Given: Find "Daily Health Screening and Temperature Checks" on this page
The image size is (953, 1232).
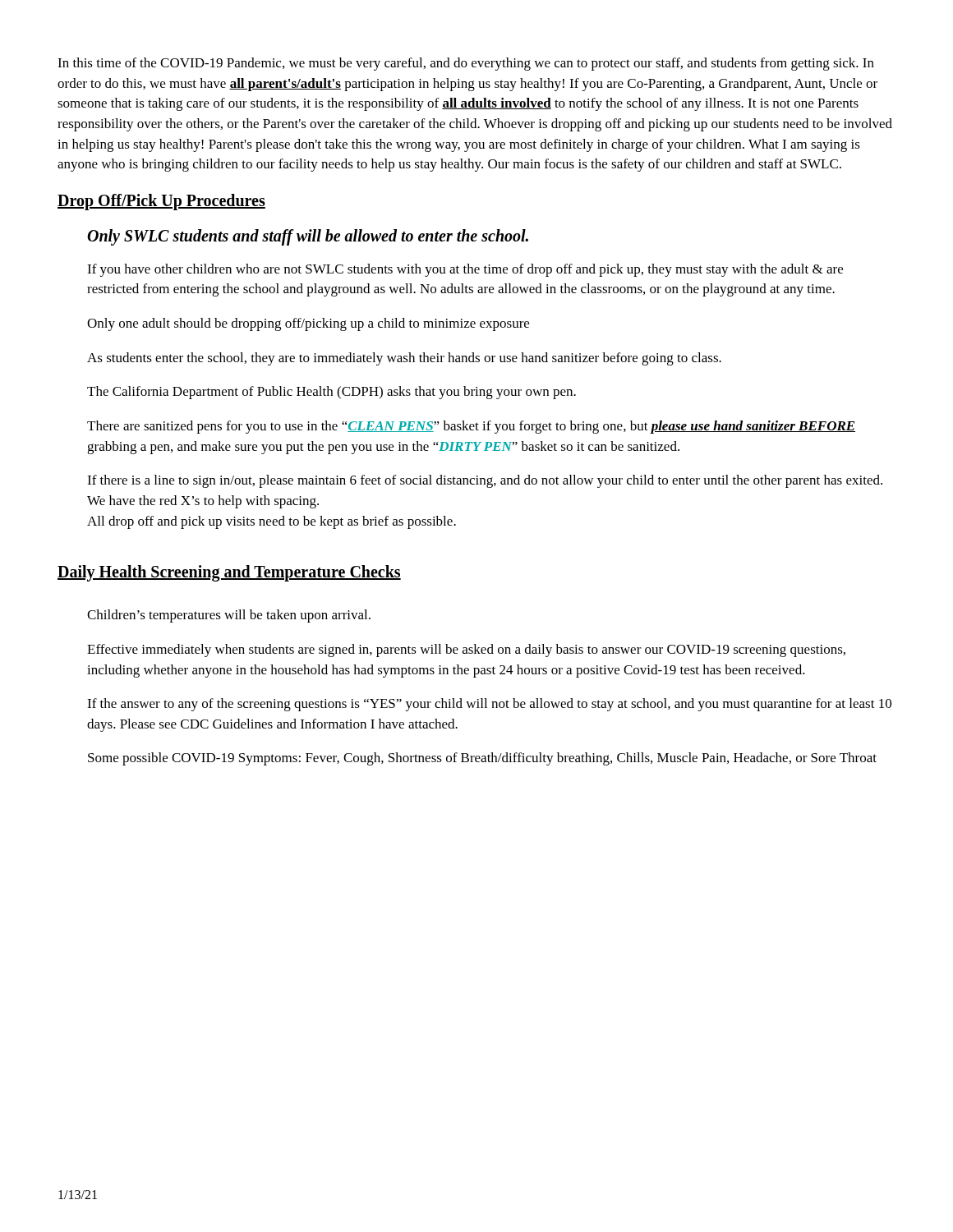Looking at the screenshot, I should click(x=229, y=572).
